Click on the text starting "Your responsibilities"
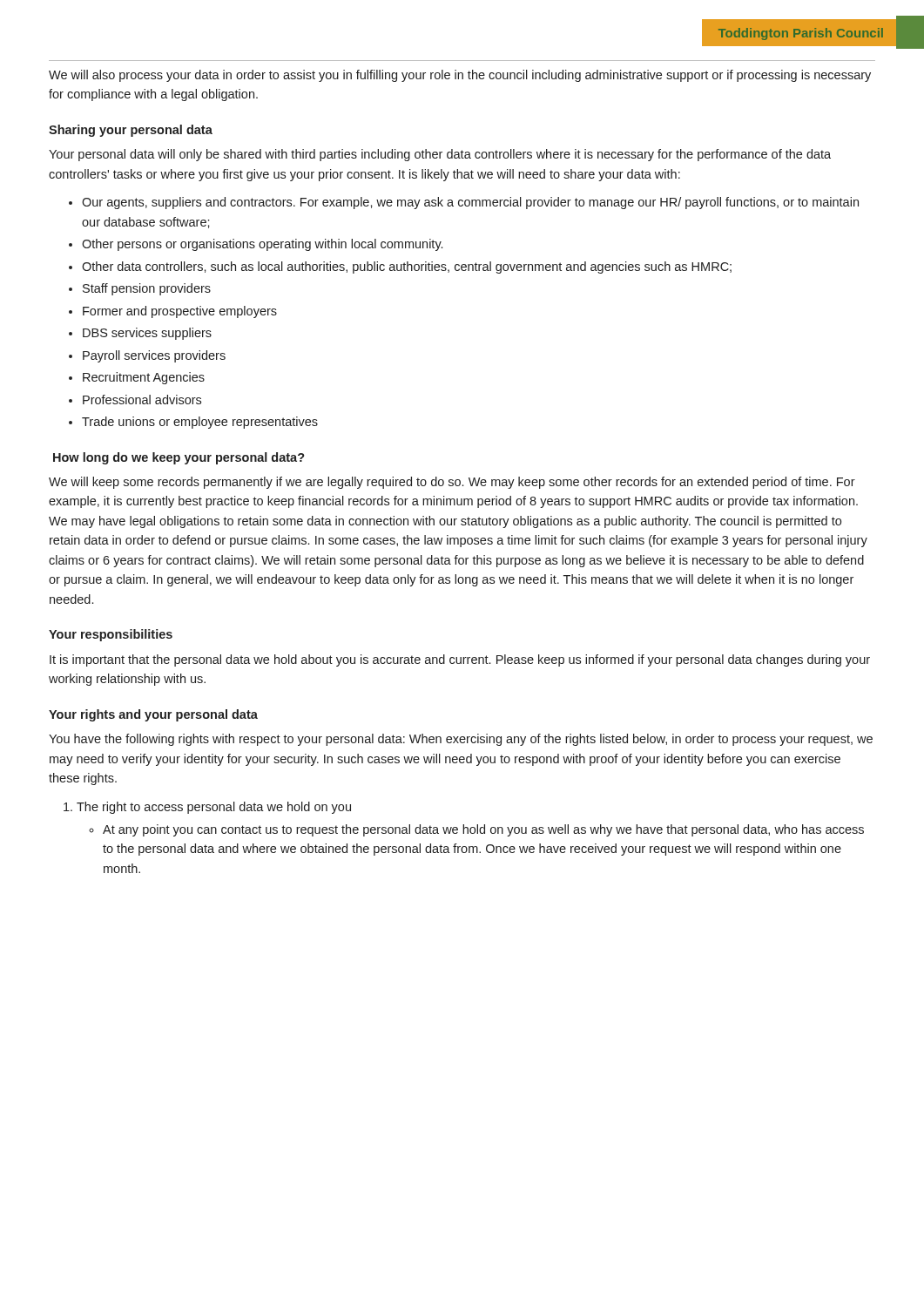Screen dimensions: 1307x924 [111, 635]
